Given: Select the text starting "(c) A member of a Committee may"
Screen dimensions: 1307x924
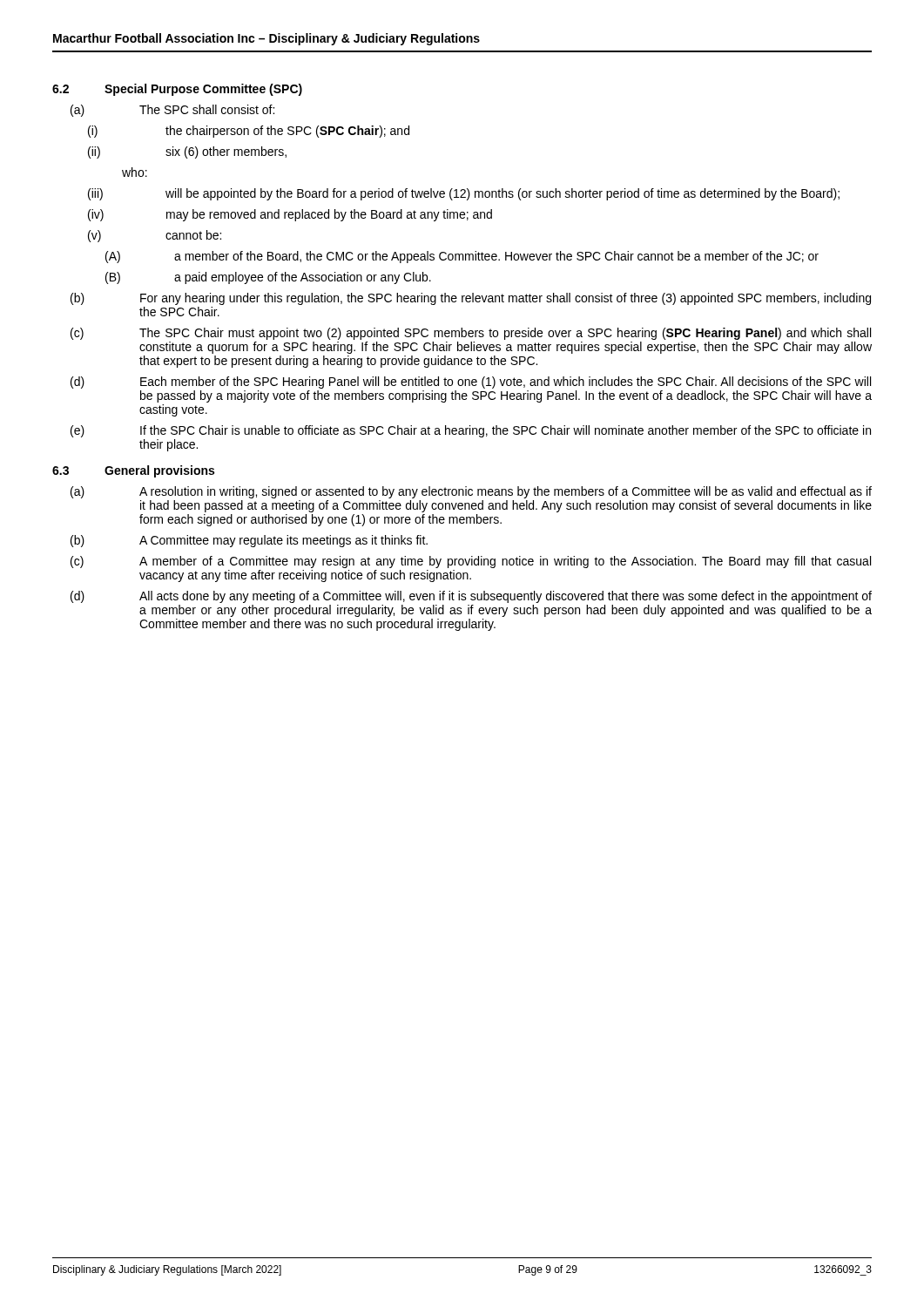Looking at the screenshot, I should pyautogui.click(x=462, y=568).
